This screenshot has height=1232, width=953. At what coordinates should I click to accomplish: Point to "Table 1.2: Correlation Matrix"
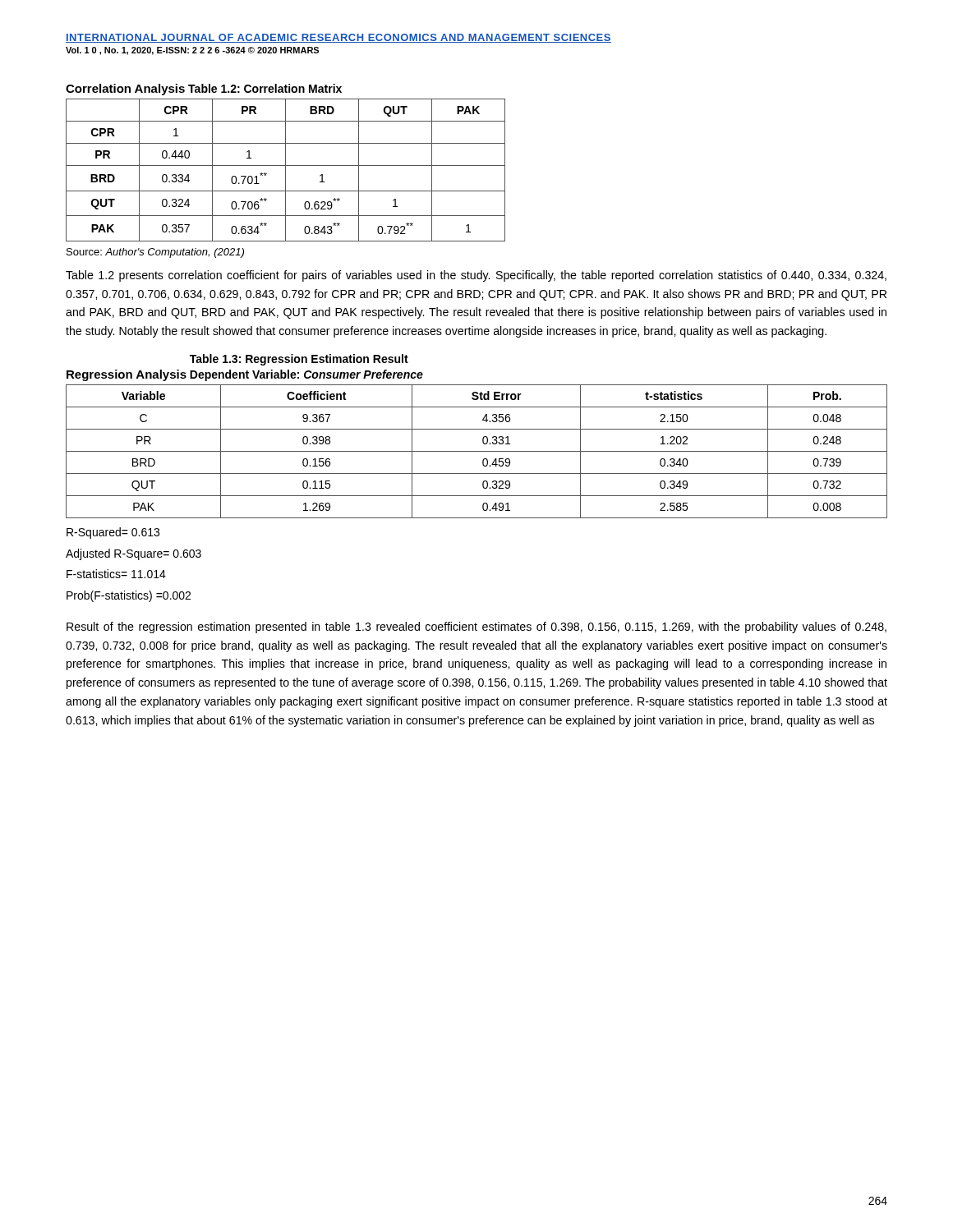[x=265, y=89]
